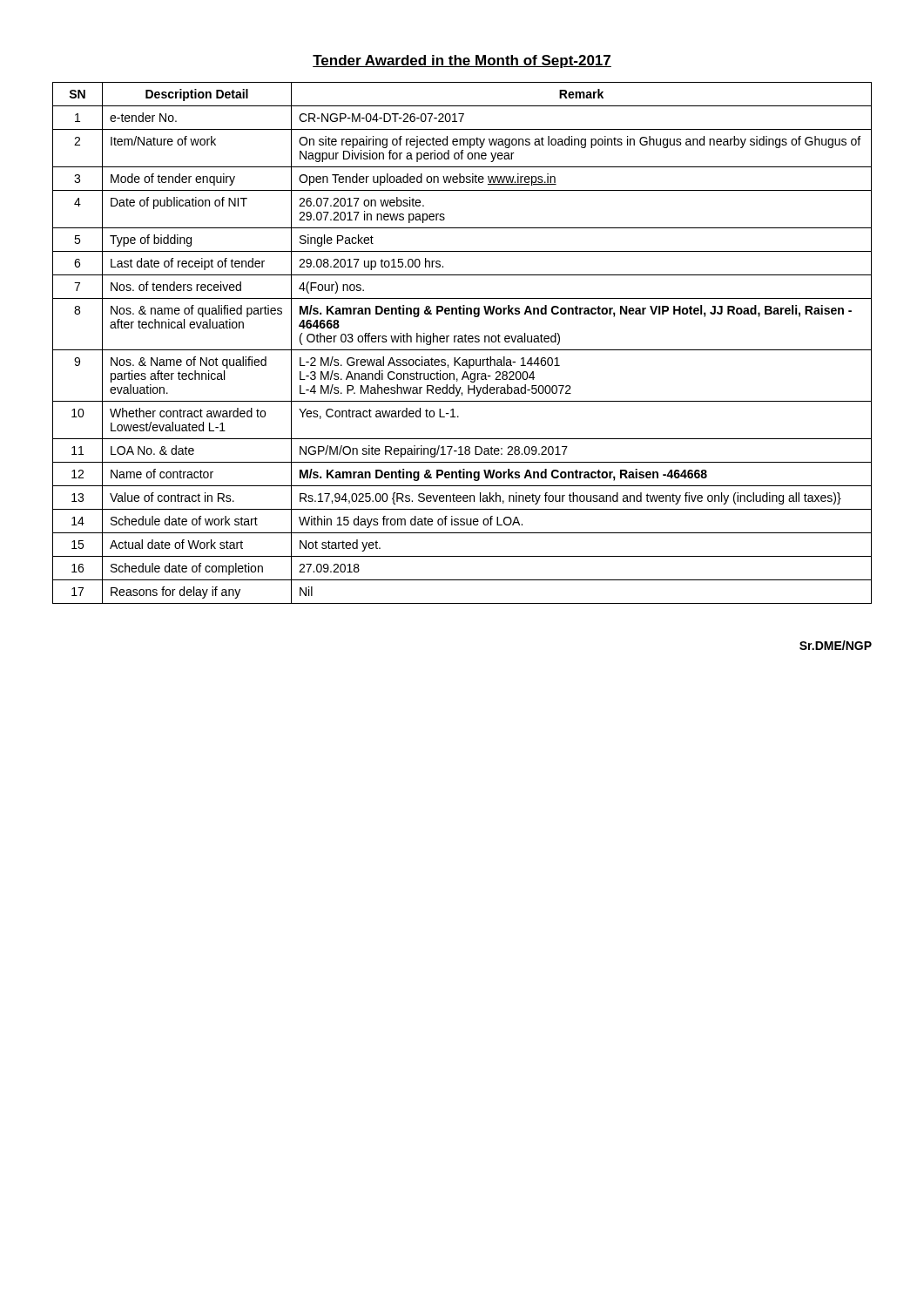Screen dimensions: 1307x924
Task: Locate the title that says "Tender Awarded in"
Action: (462, 61)
